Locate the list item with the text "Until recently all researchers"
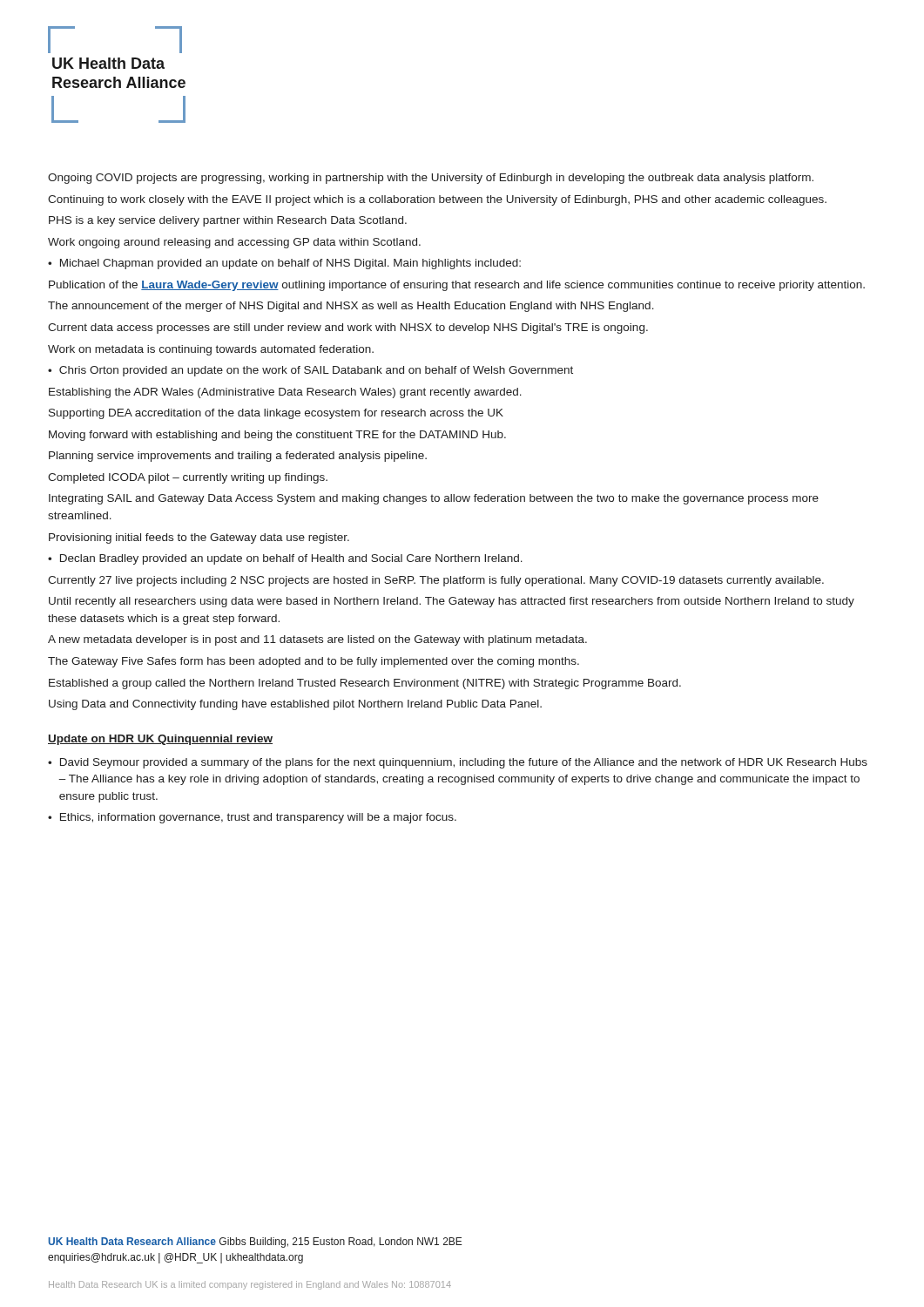 pos(462,610)
